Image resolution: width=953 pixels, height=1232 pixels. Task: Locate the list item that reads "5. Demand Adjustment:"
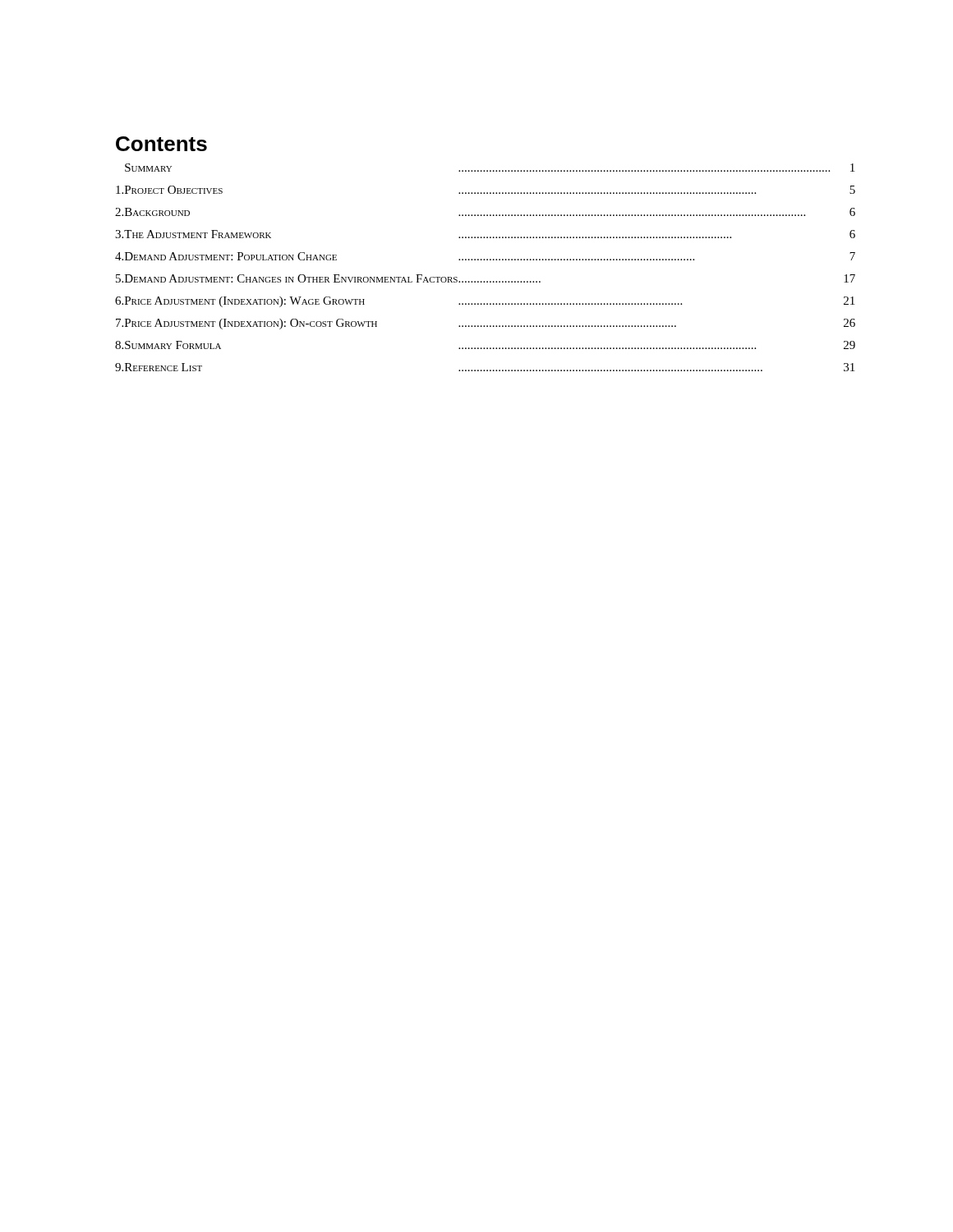click(x=485, y=279)
